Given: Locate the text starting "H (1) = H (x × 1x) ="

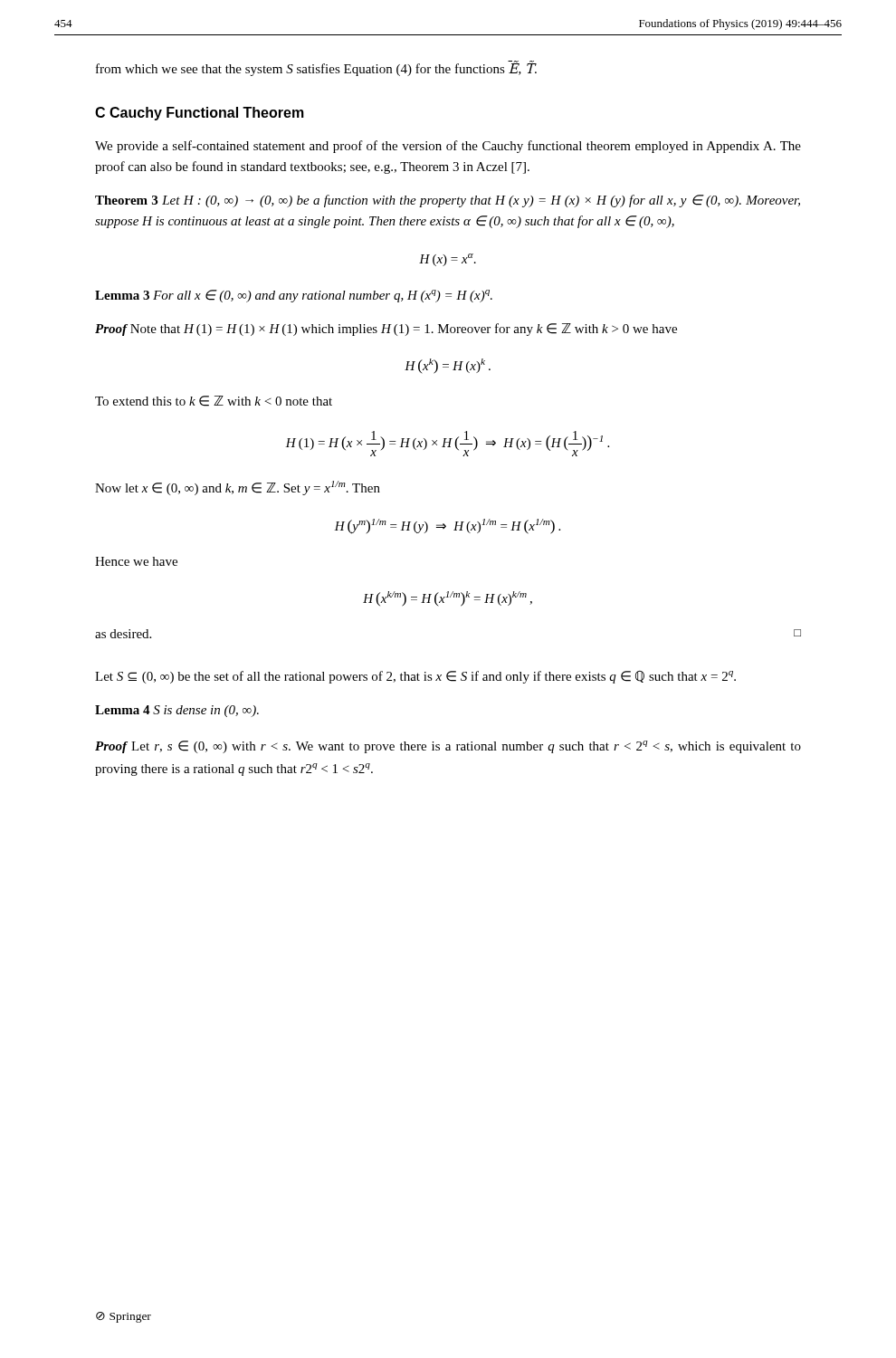Looking at the screenshot, I should point(448,444).
